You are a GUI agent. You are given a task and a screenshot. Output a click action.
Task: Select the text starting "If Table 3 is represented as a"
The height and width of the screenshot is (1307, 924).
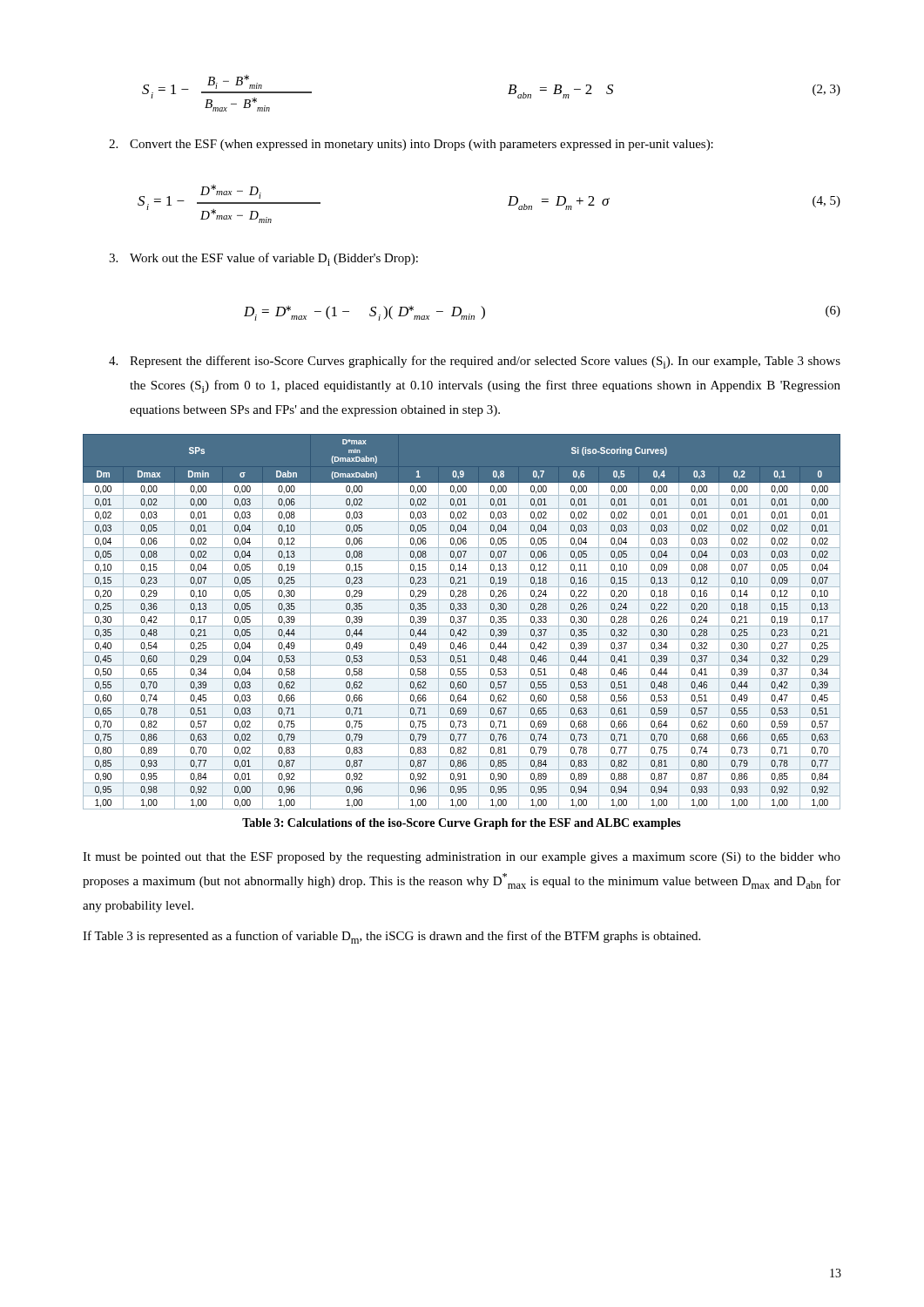click(x=392, y=937)
